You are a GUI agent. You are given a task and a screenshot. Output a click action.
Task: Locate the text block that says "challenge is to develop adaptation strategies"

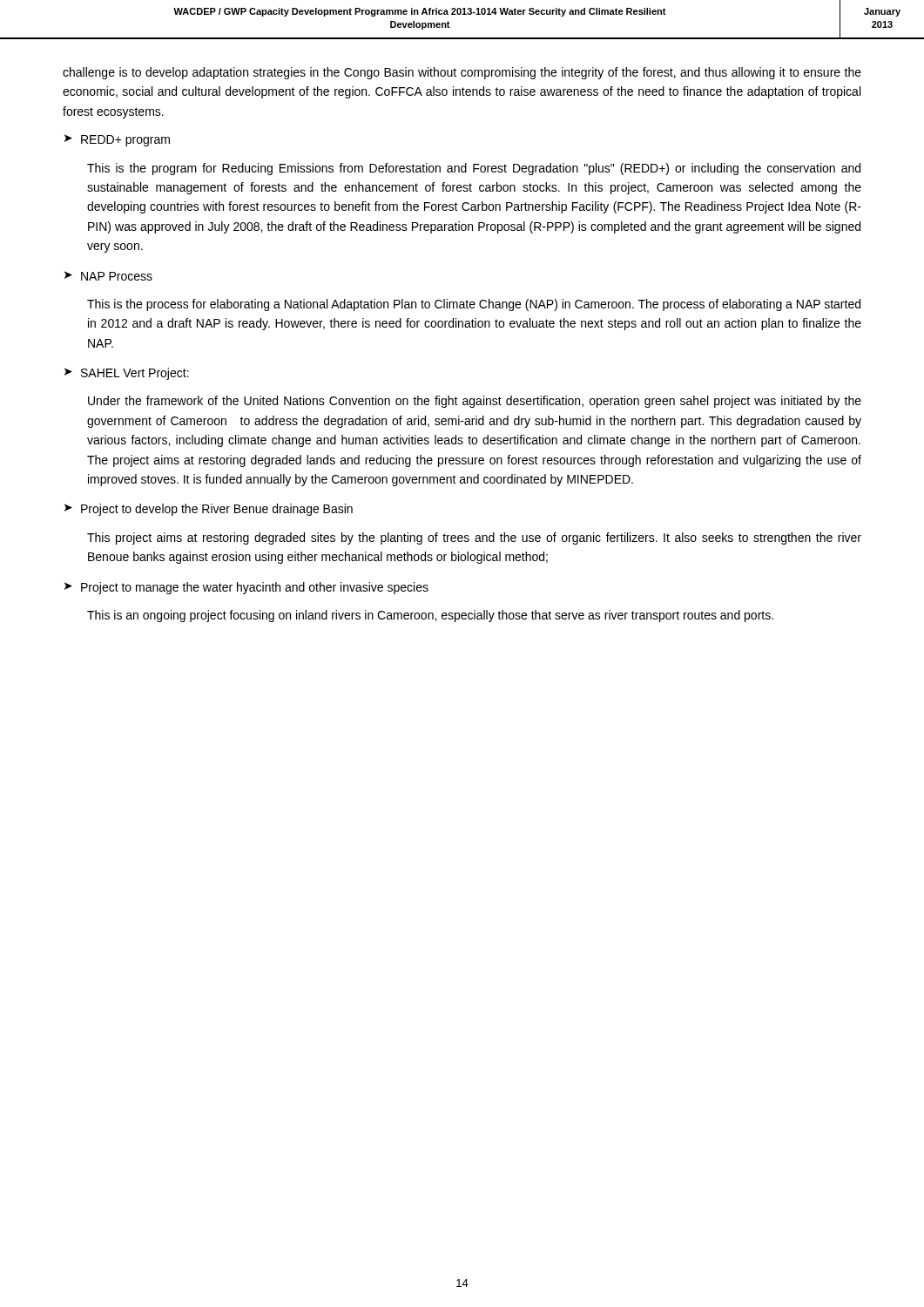[x=462, y=92]
